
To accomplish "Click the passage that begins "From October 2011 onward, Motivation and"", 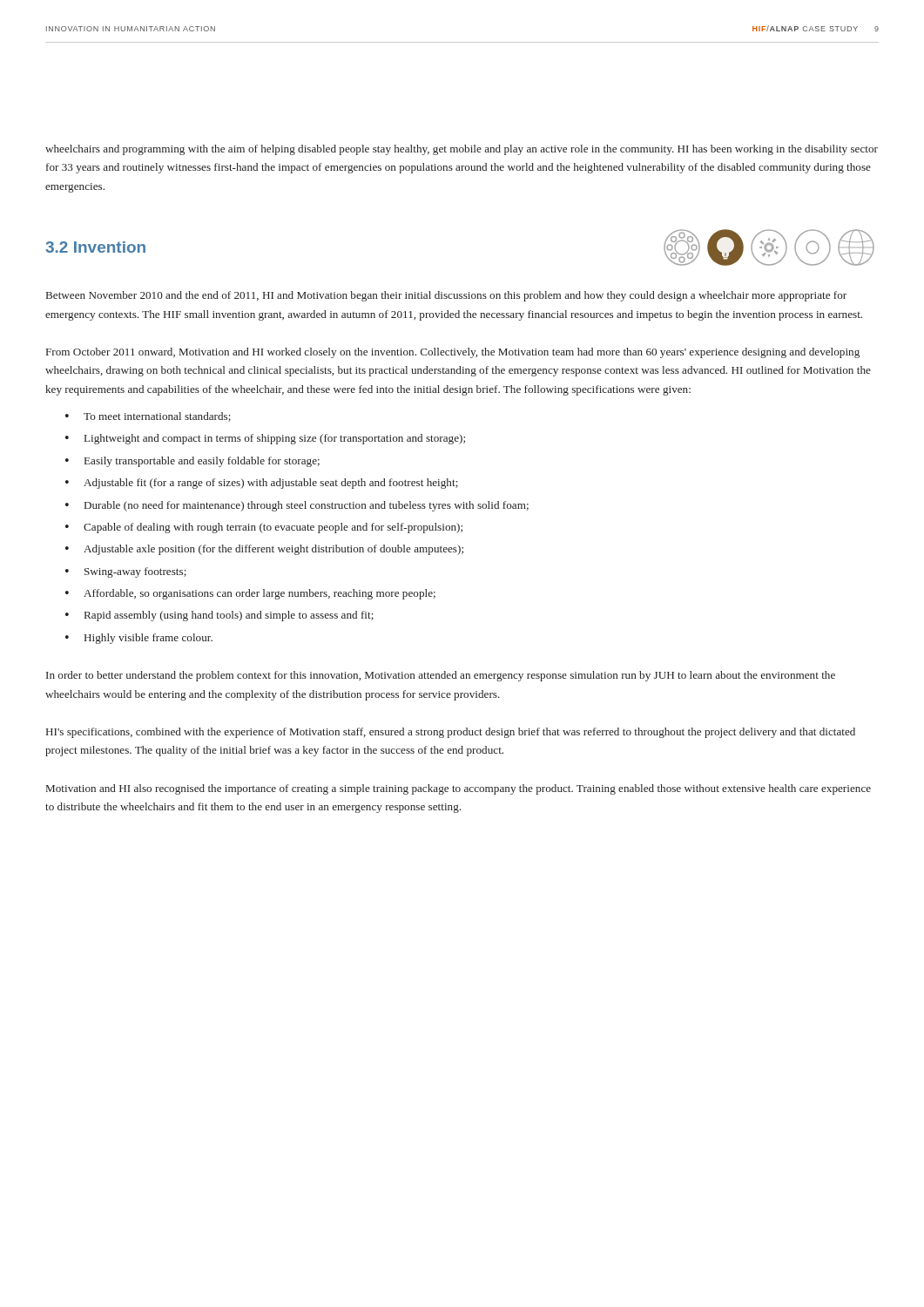I will [x=458, y=370].
